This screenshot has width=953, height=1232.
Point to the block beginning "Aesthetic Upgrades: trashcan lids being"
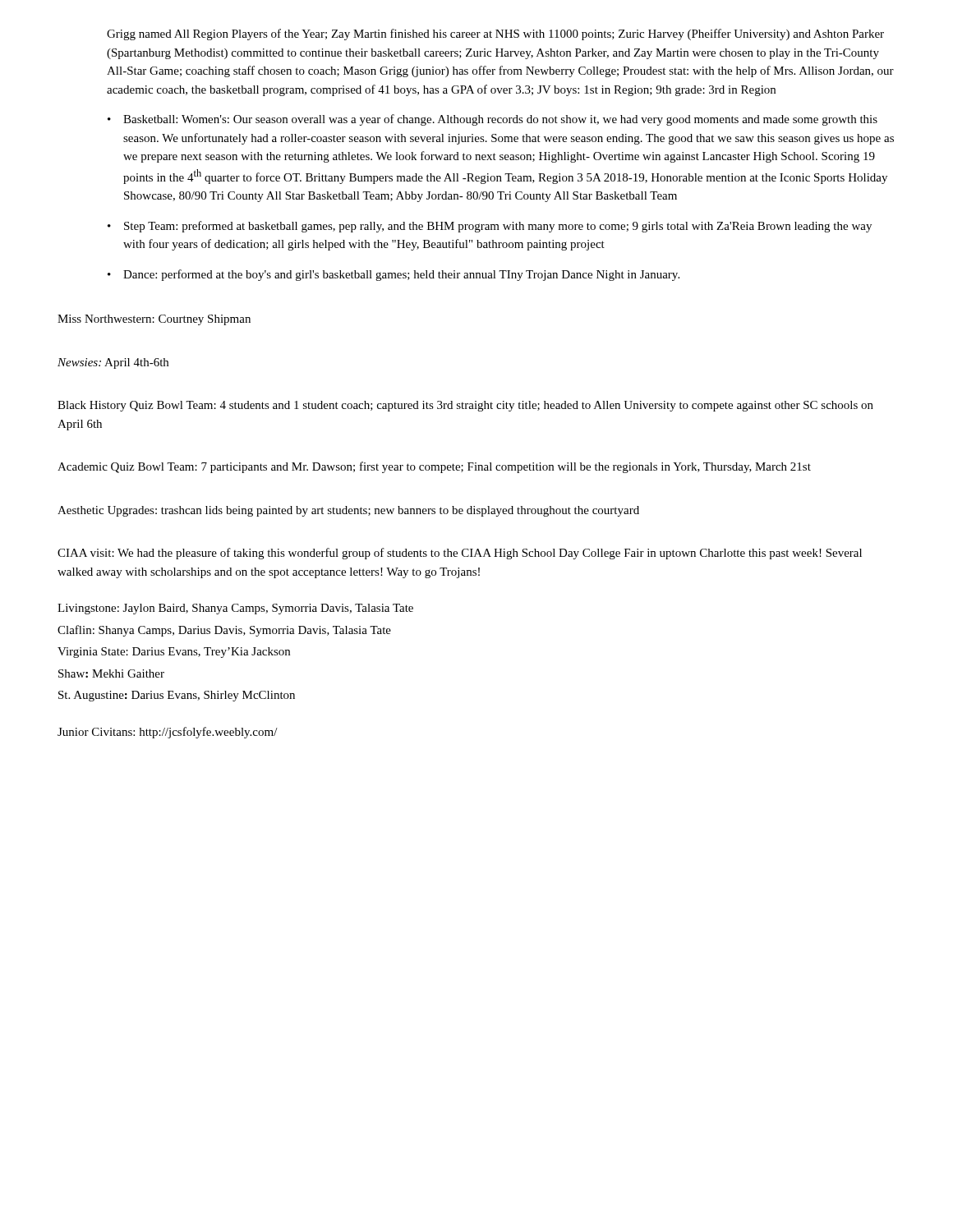(348, 510)
